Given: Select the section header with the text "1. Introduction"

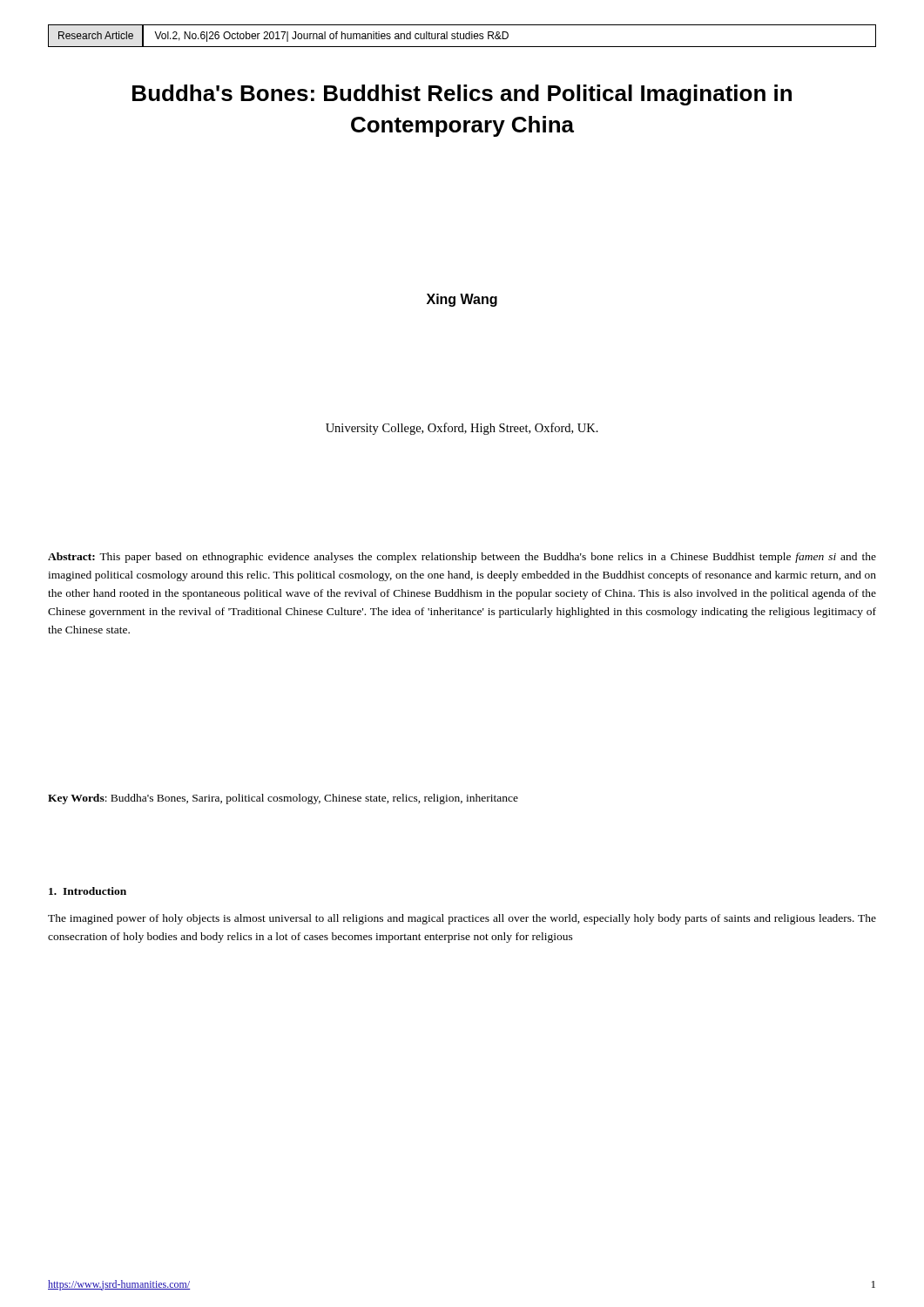Looking at the screenshot, I should [88, 891].
